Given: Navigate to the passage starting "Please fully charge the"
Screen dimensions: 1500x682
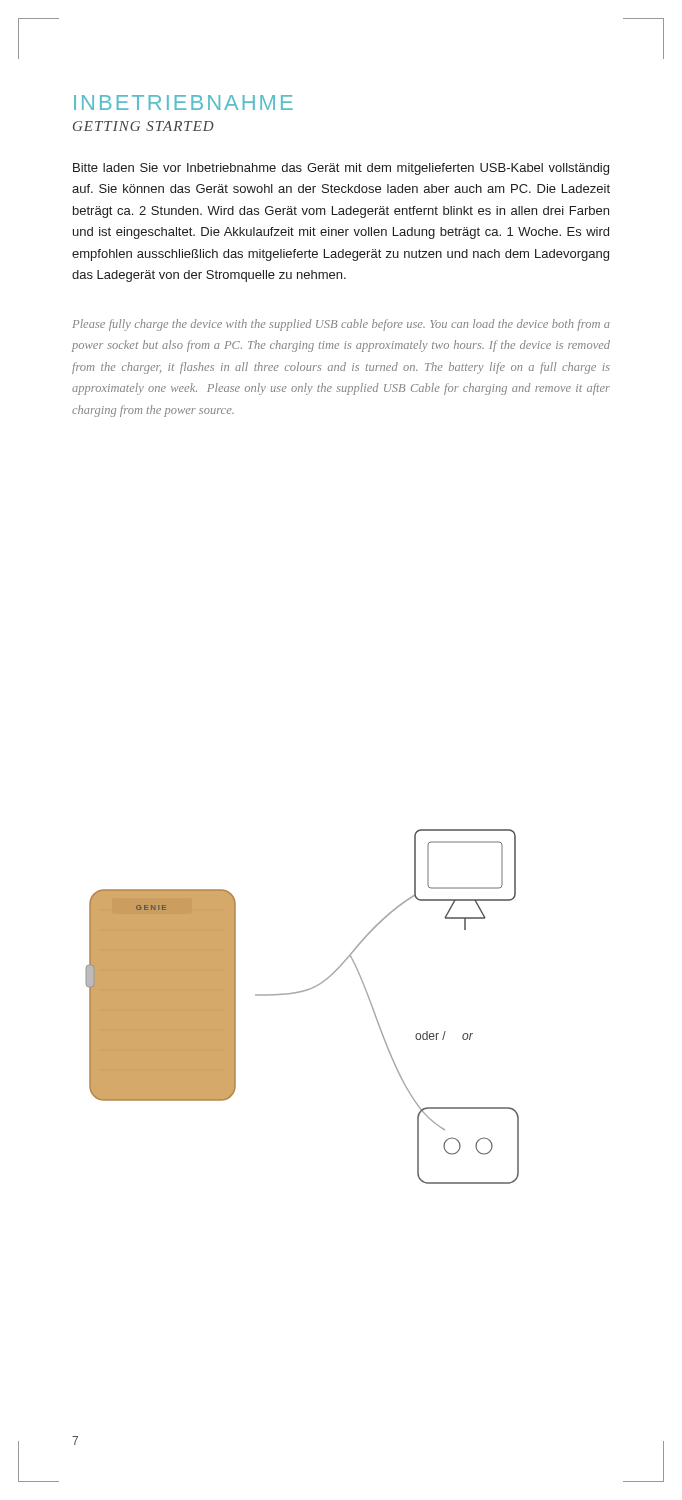Looking at the screenshot, I should (341, 367).
